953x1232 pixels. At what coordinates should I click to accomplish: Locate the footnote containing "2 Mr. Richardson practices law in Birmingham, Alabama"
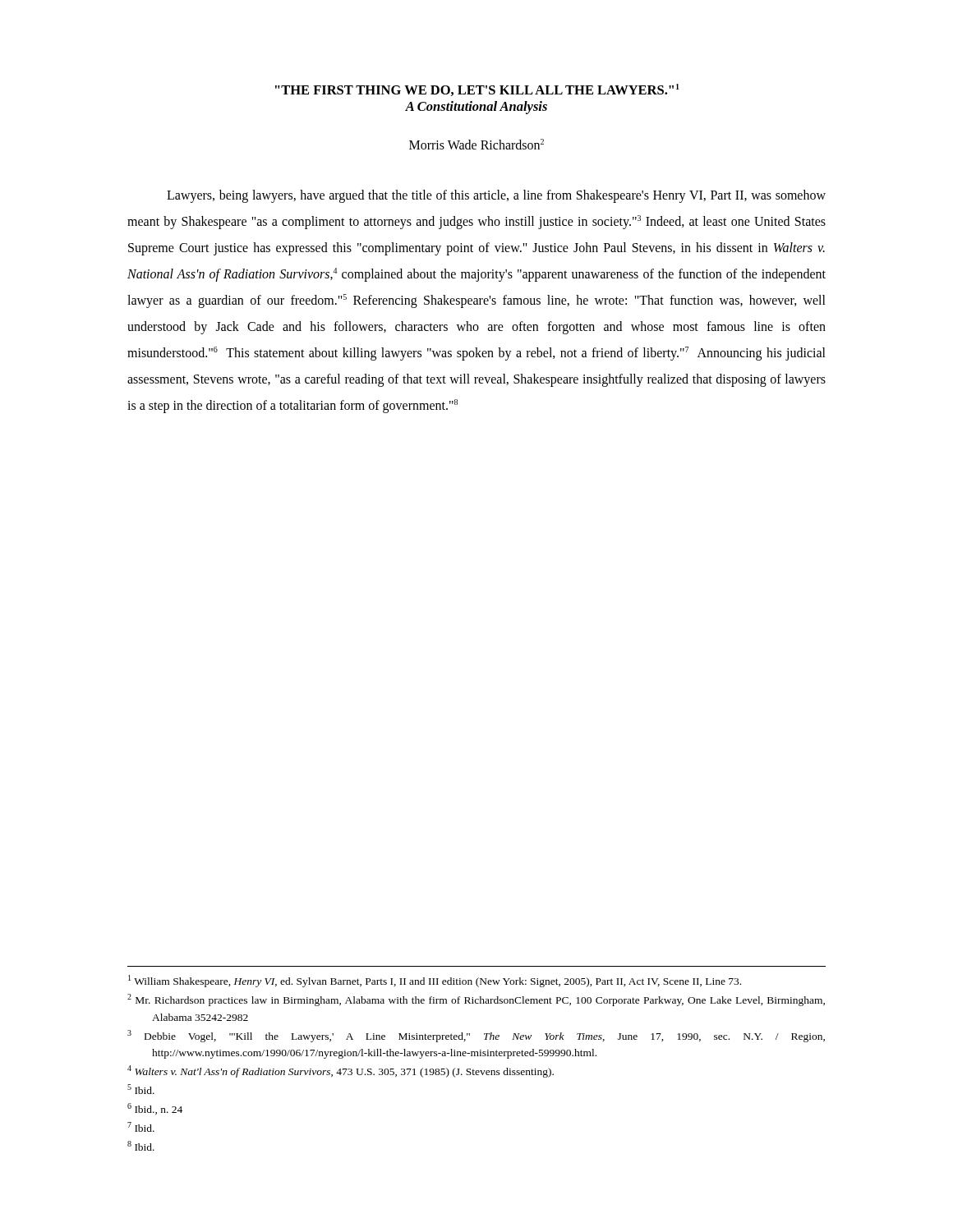[476, 1007]
